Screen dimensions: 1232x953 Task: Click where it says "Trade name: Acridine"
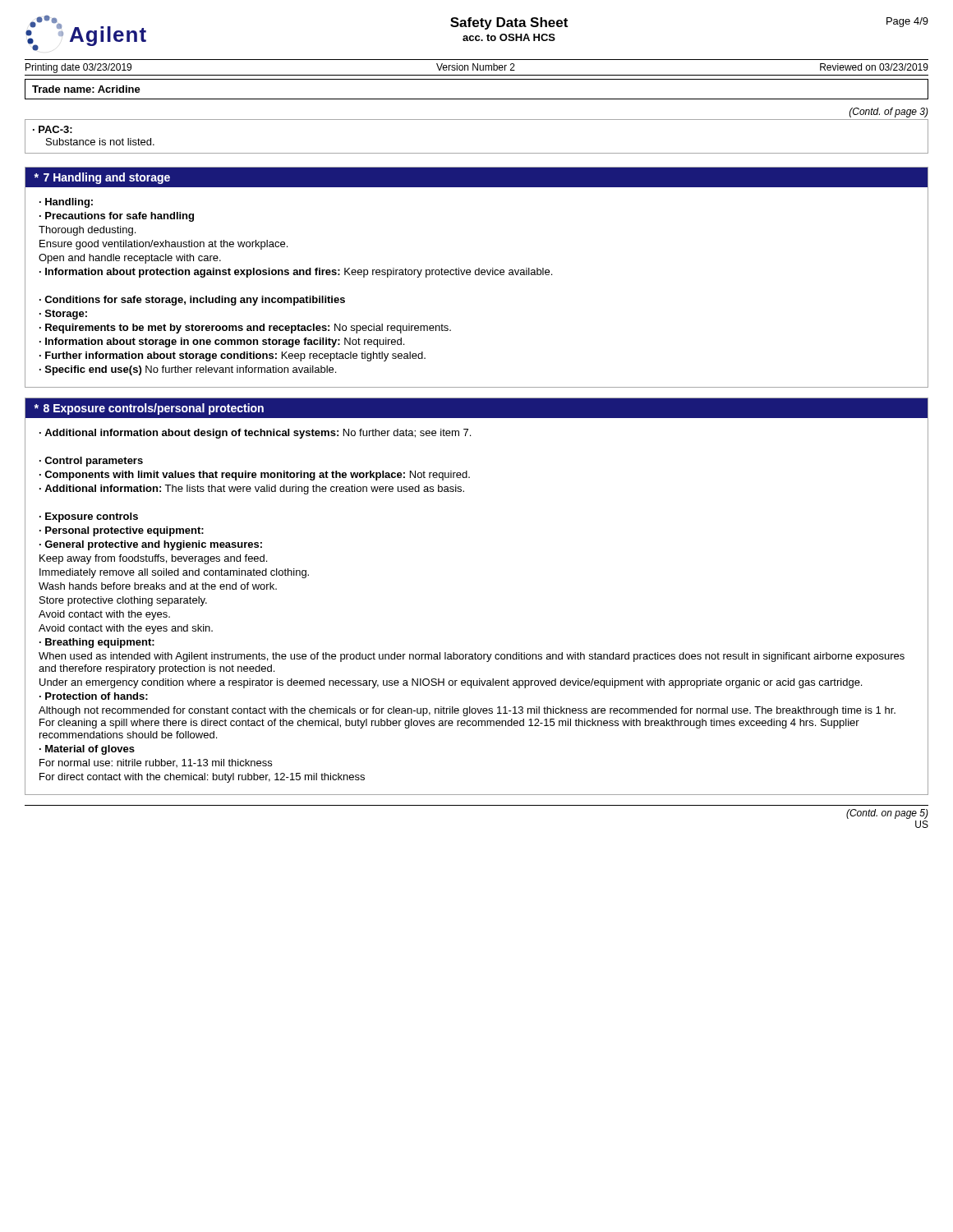pos(86,89)
